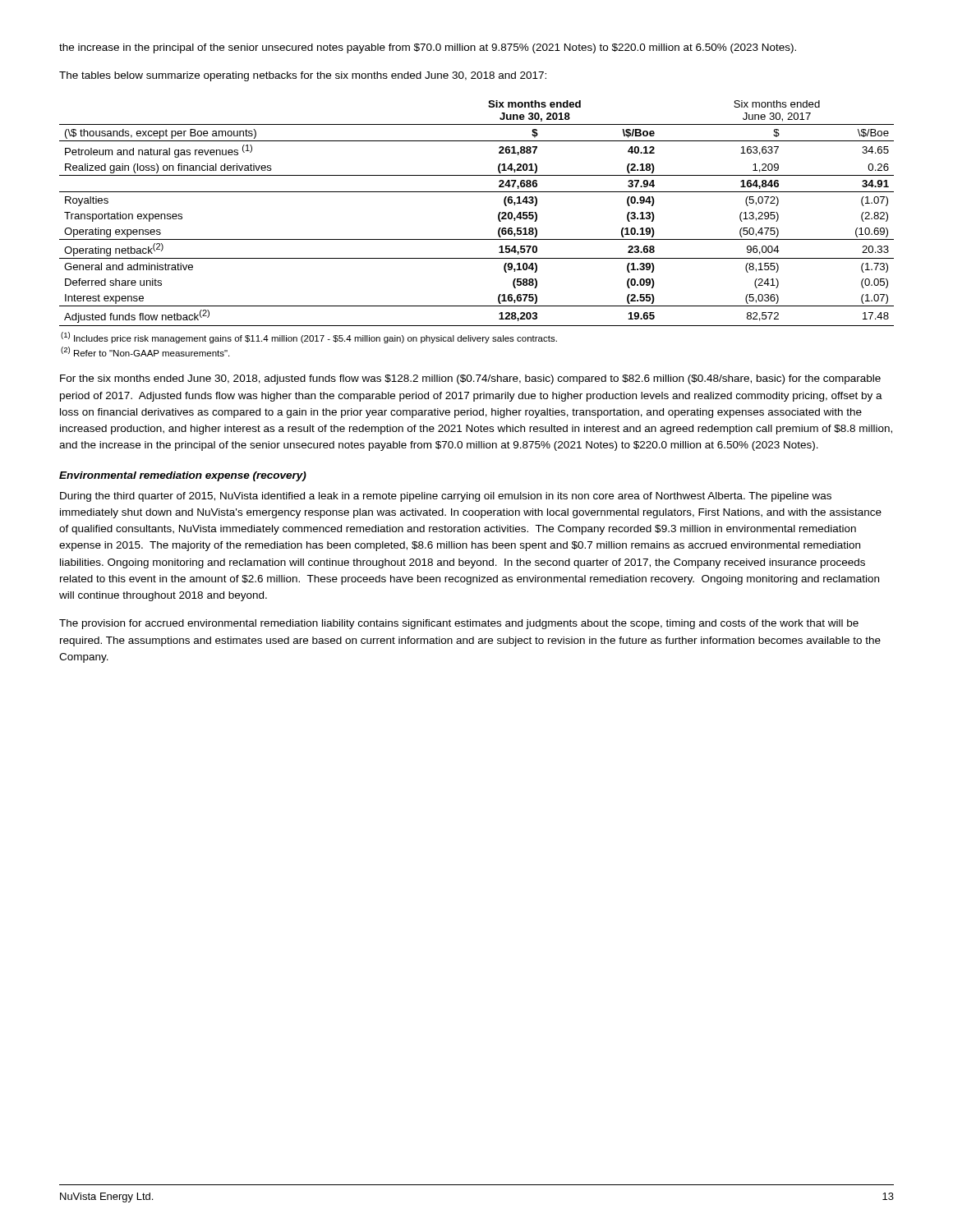953x1232 pixels.
Task: Find the text block that reads "The provision for accrued environmental remediation liability contains"
Action: (x=470, y=640)
